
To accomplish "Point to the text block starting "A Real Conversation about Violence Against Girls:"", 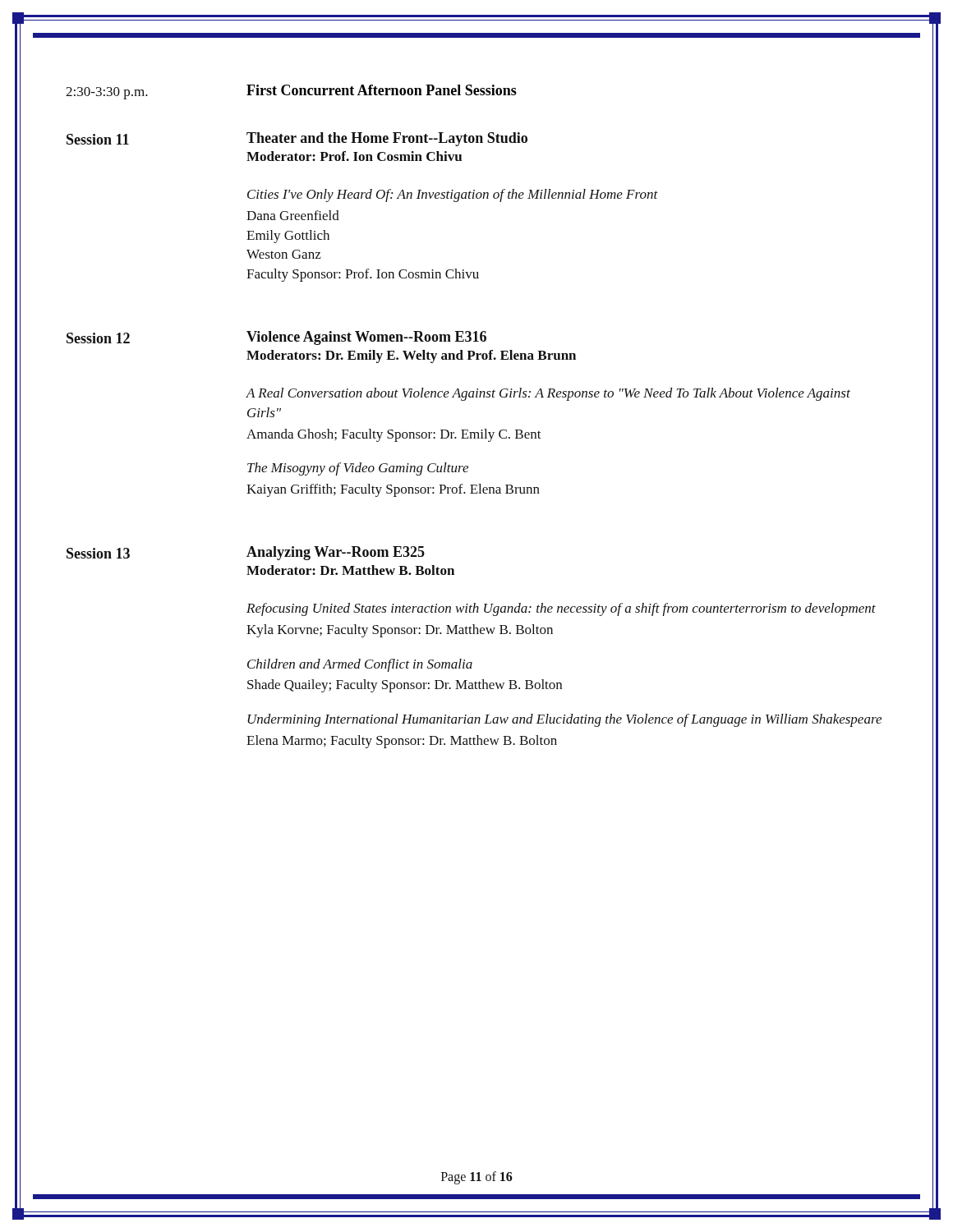I will coord(548,394).
